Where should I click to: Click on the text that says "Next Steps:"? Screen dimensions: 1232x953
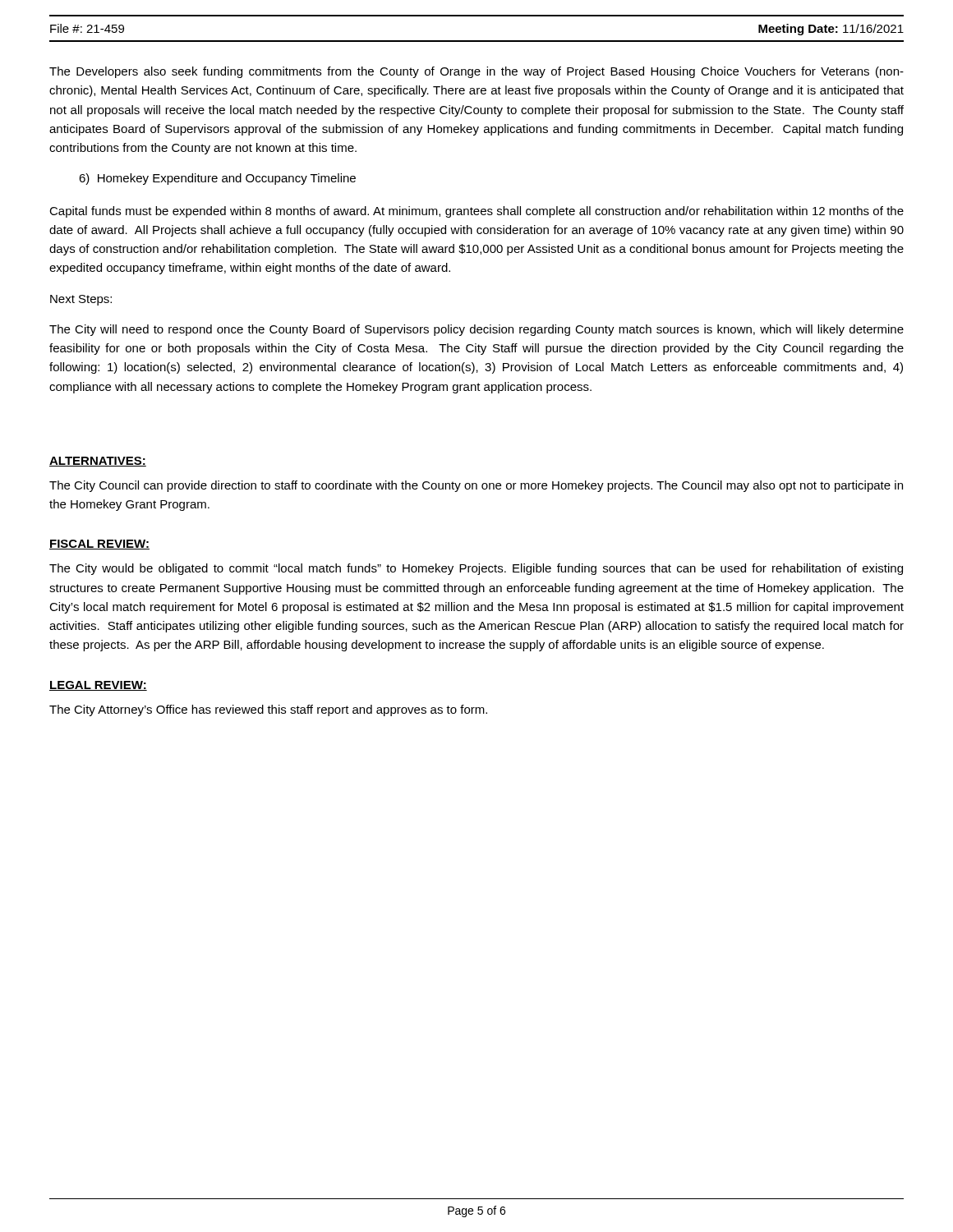coord(81,298)
